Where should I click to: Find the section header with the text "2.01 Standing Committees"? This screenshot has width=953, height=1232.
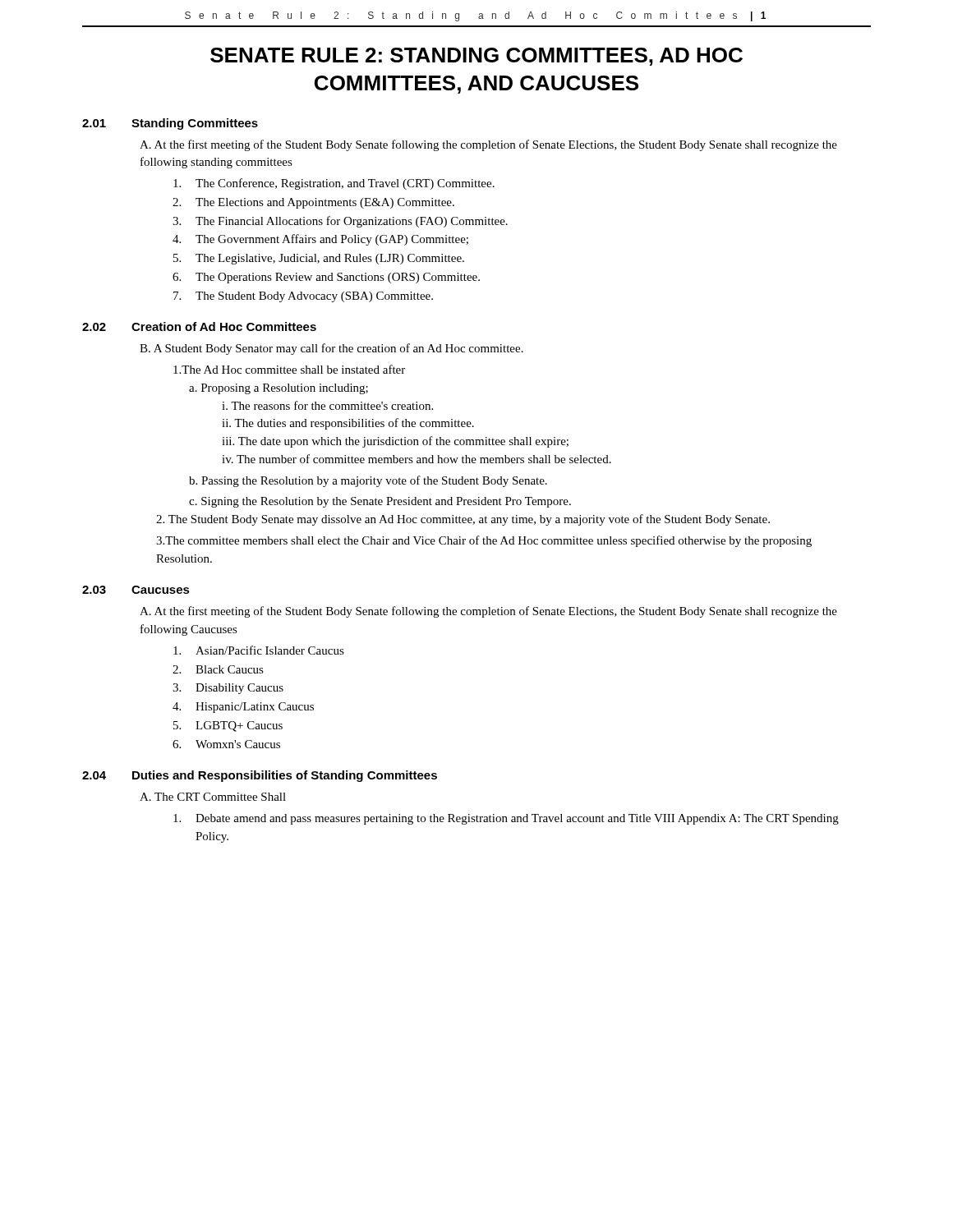[170, 122]
